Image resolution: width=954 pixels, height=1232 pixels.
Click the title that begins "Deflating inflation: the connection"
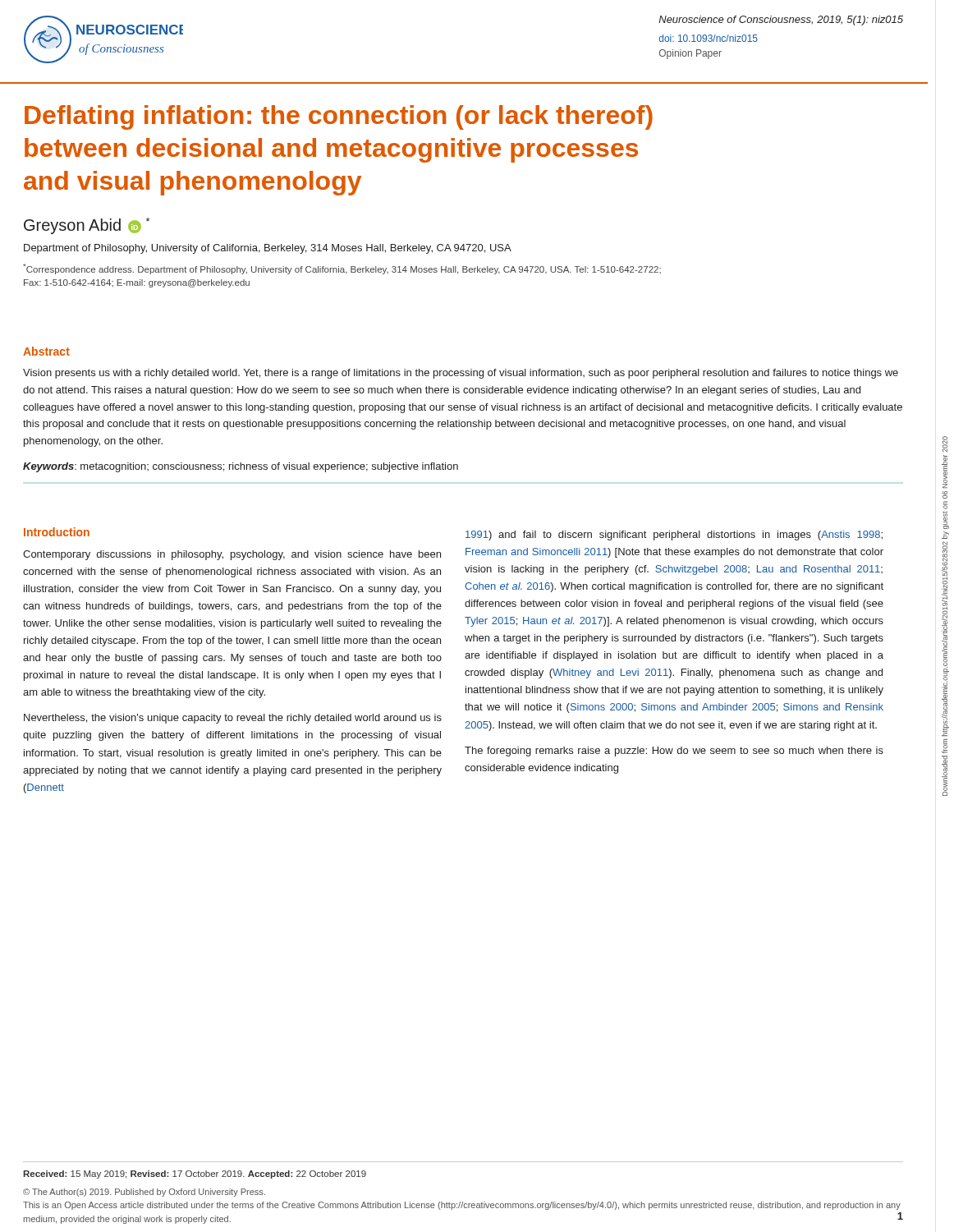point(351,148)
